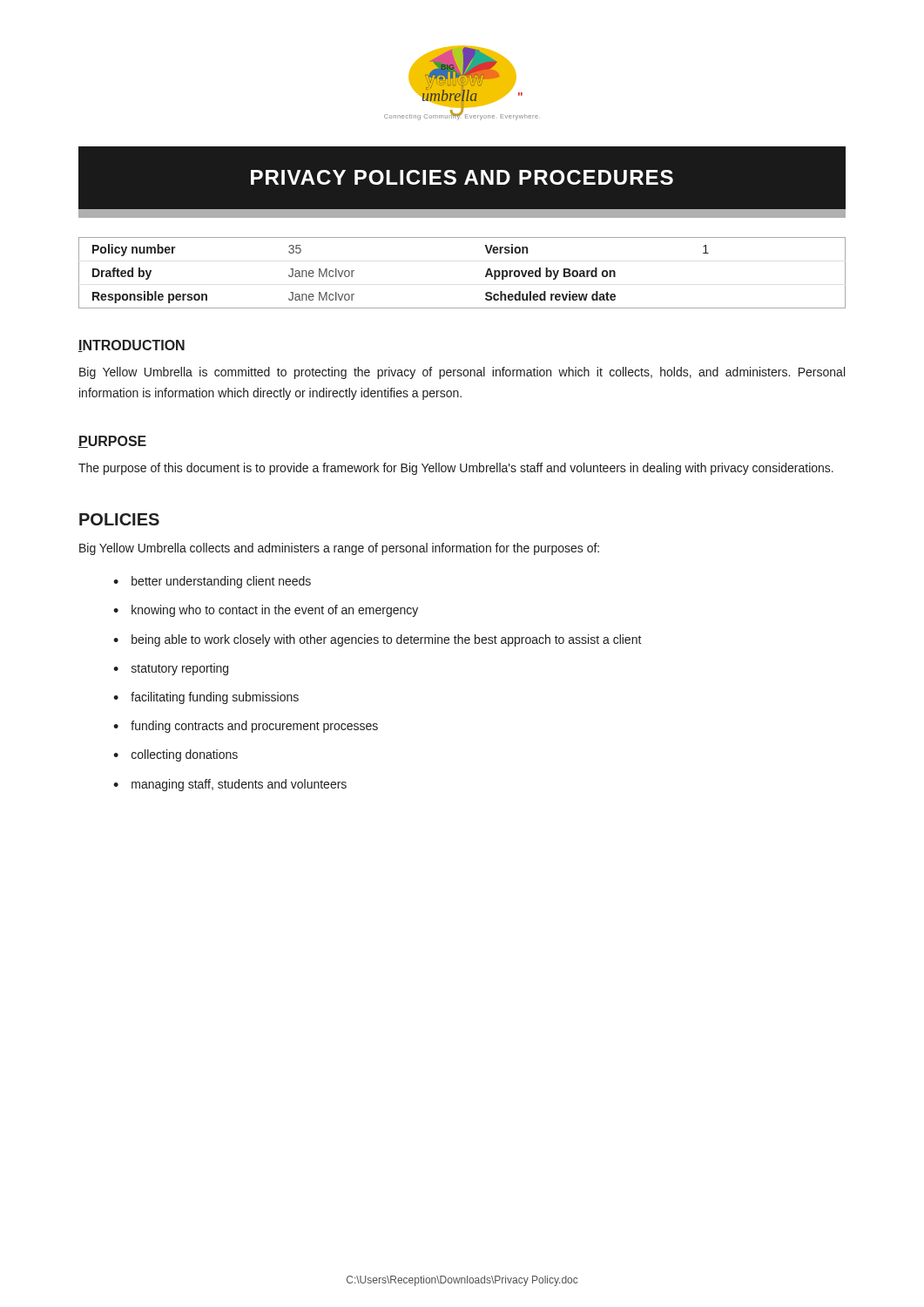Locate the text "• collecting donations"
The image size is (924, 1307).
[175, 755]
